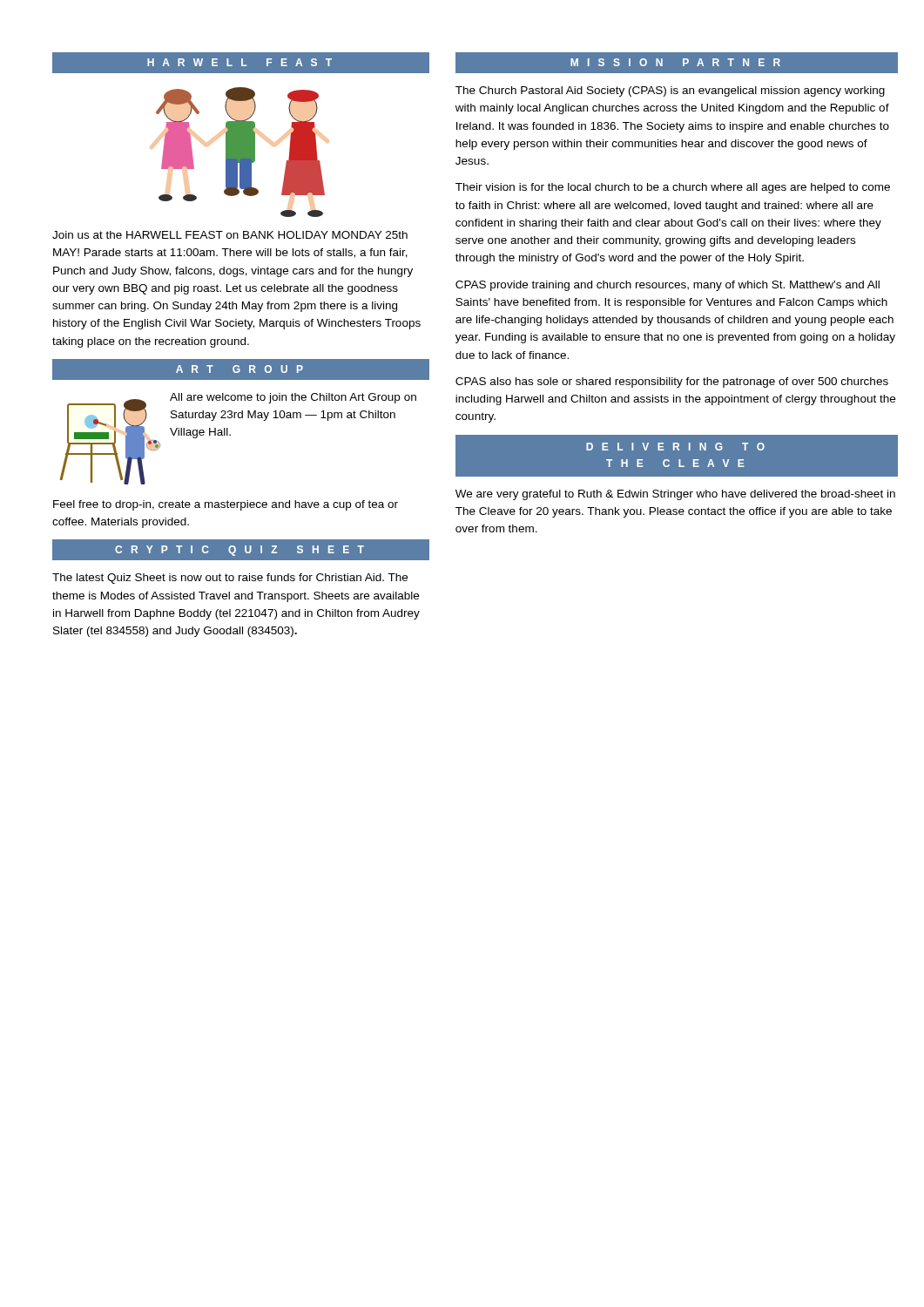
Task: Select the passage starting "Join us at the HARWELL"
Action: click(x=237, y=288)
